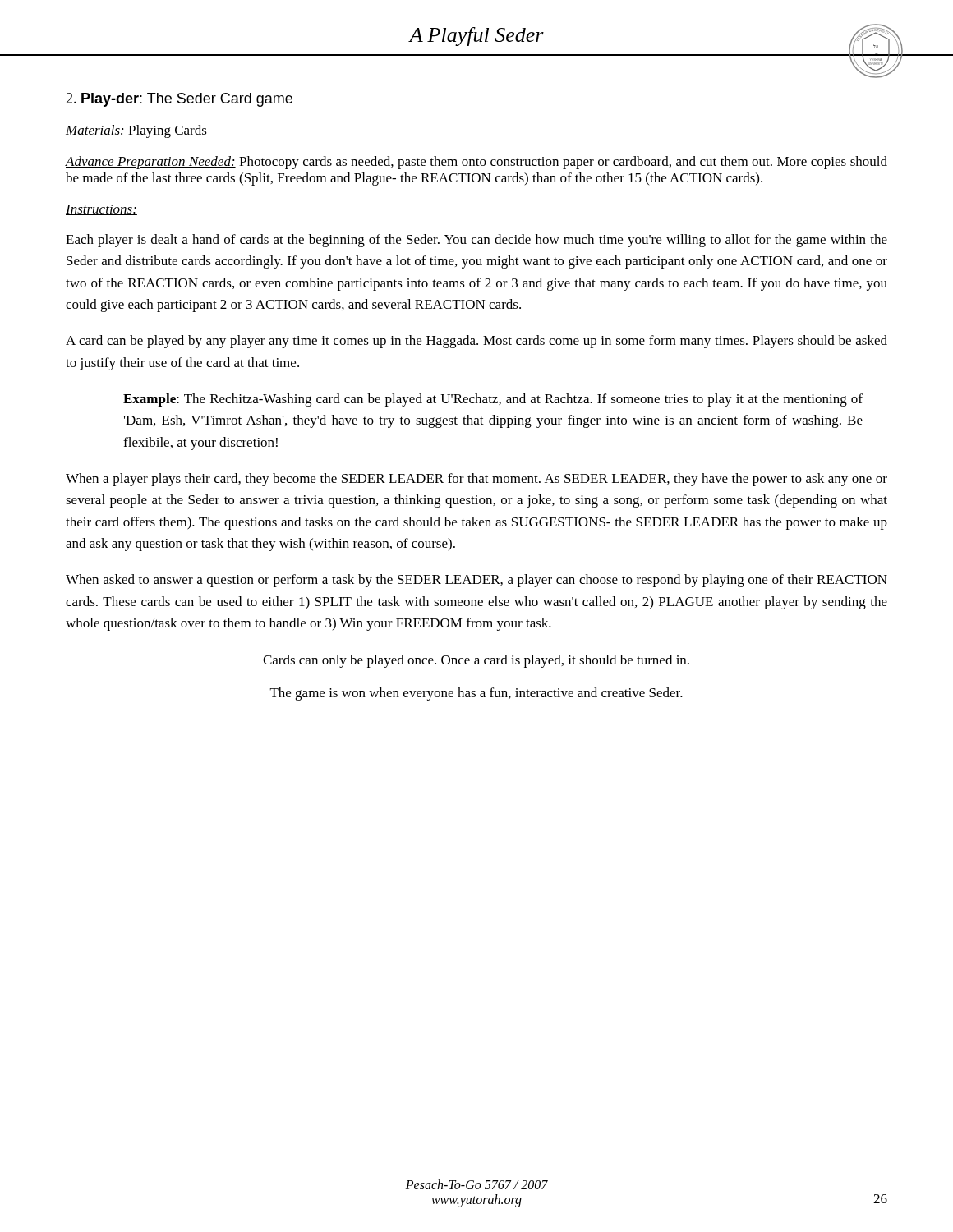The image size is (953, 1232).
Task: Locate the block of text that opens with "When a player plays their card, they"
Action: (x=476, y=511)
